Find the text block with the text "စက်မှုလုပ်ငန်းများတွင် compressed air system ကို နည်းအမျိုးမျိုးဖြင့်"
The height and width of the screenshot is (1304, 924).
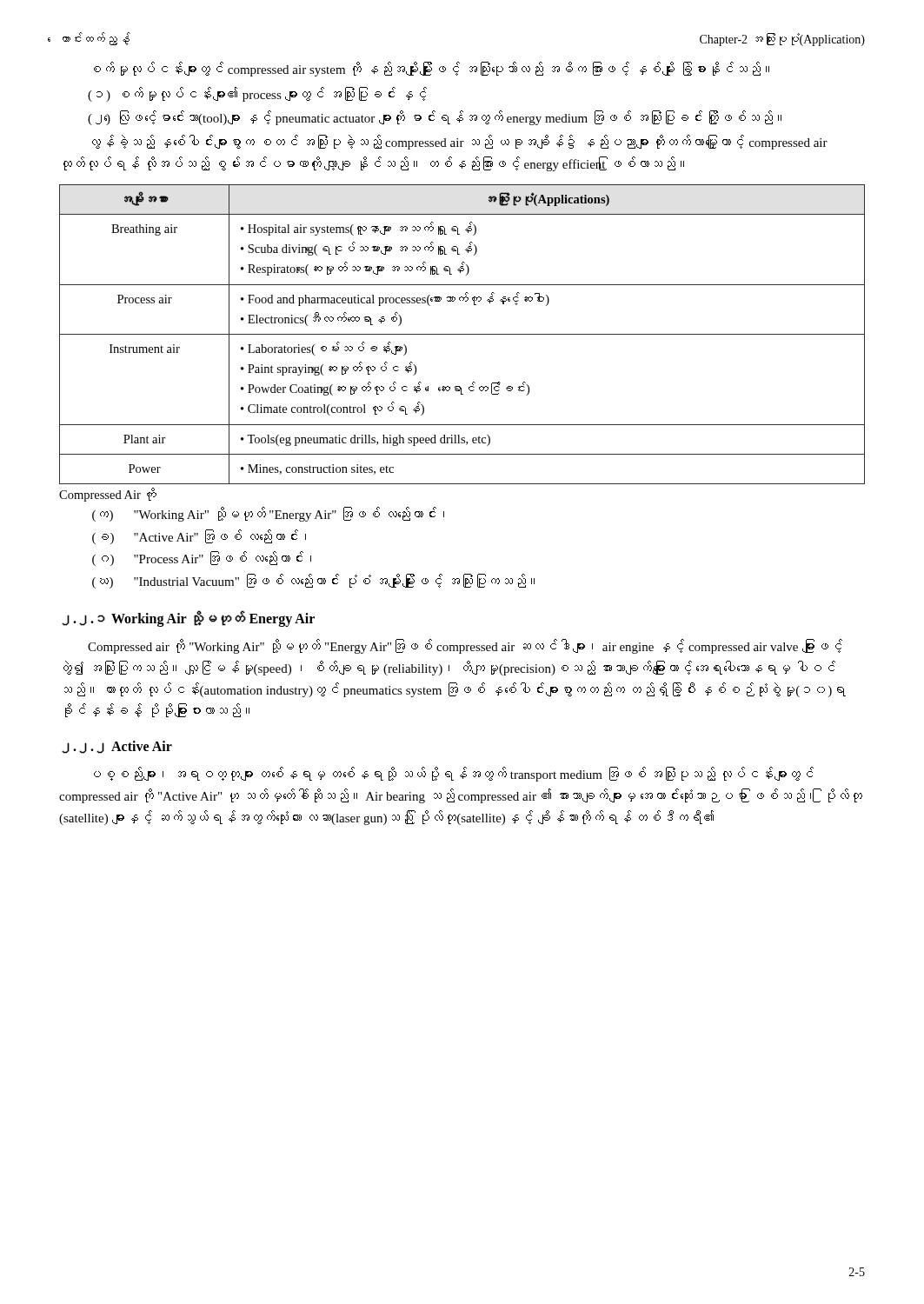431,70
